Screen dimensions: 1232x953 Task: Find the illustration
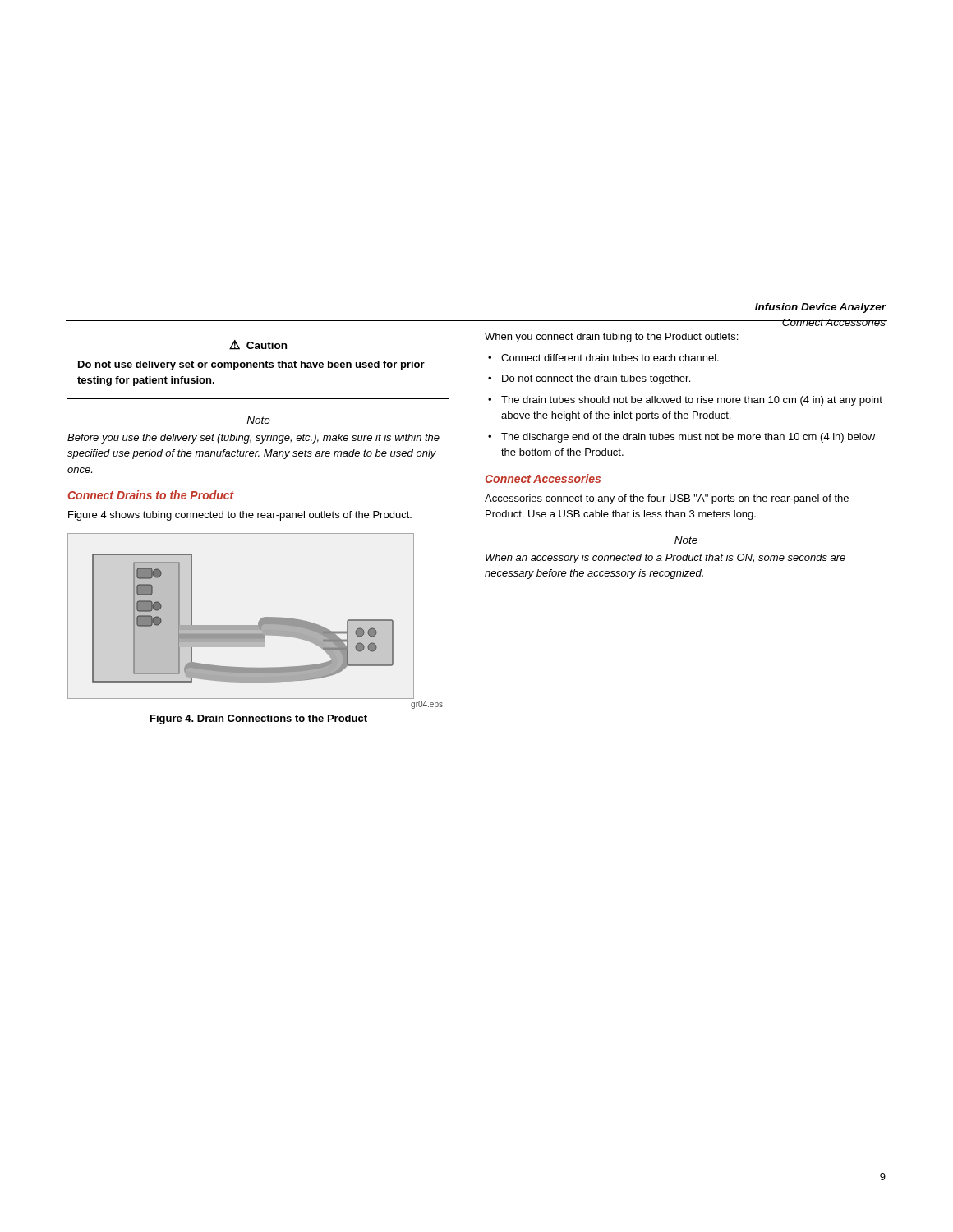pyautogui.click(x=258, y=621)
